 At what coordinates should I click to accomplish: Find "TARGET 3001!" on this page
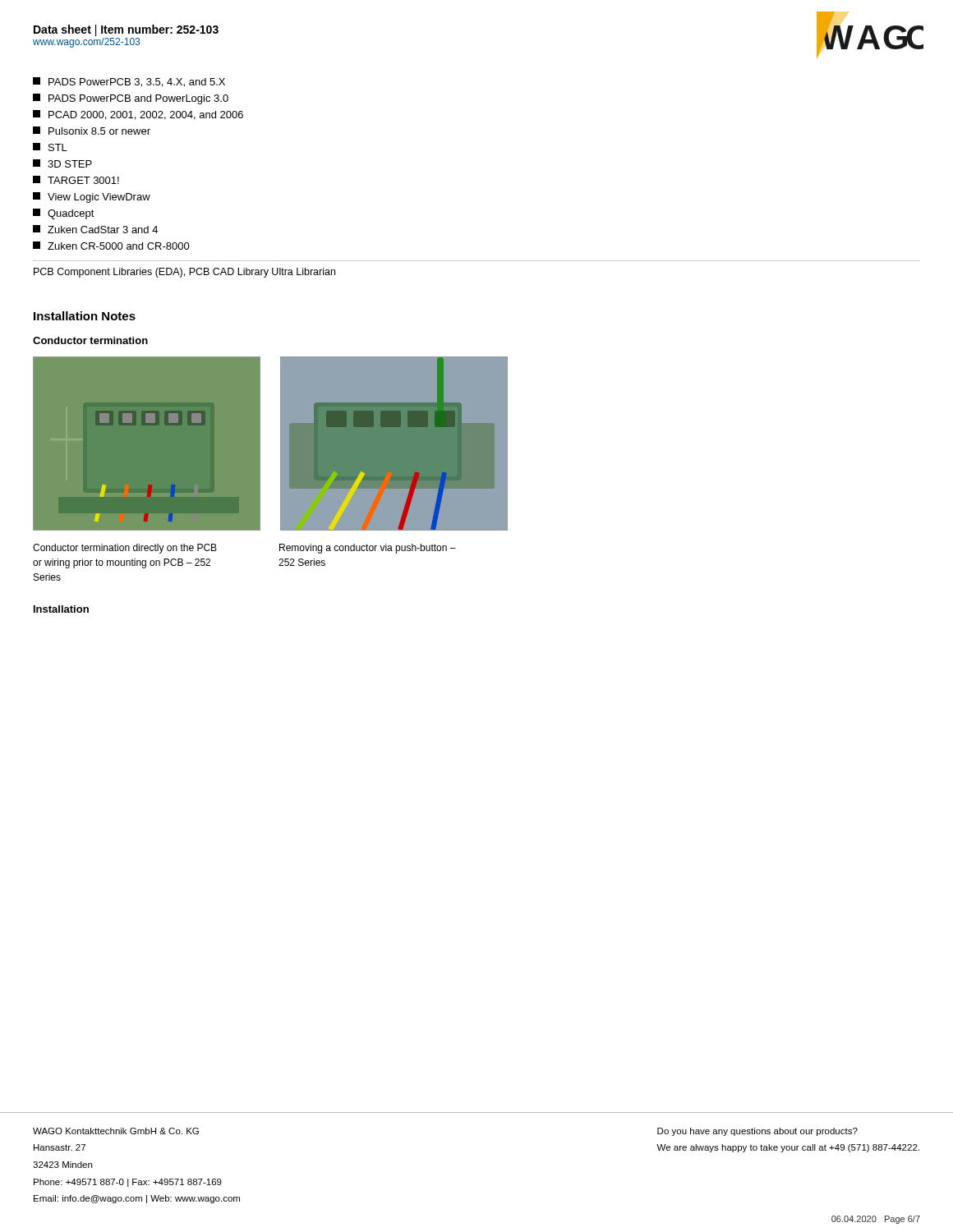pyautogui.click(x=76, y=180)
